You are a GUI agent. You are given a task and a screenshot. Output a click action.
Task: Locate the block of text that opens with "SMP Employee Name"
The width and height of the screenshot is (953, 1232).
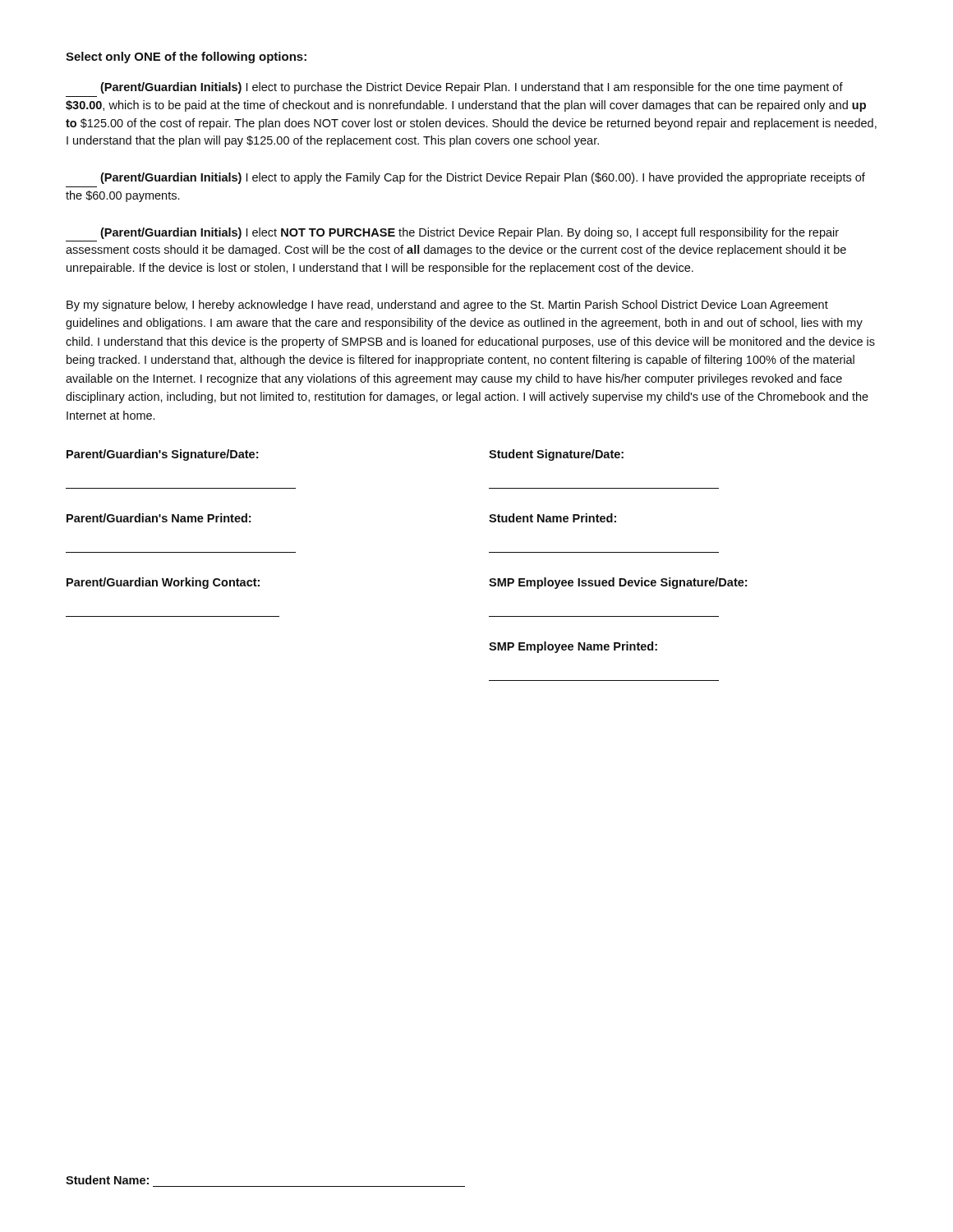(573, 647)
